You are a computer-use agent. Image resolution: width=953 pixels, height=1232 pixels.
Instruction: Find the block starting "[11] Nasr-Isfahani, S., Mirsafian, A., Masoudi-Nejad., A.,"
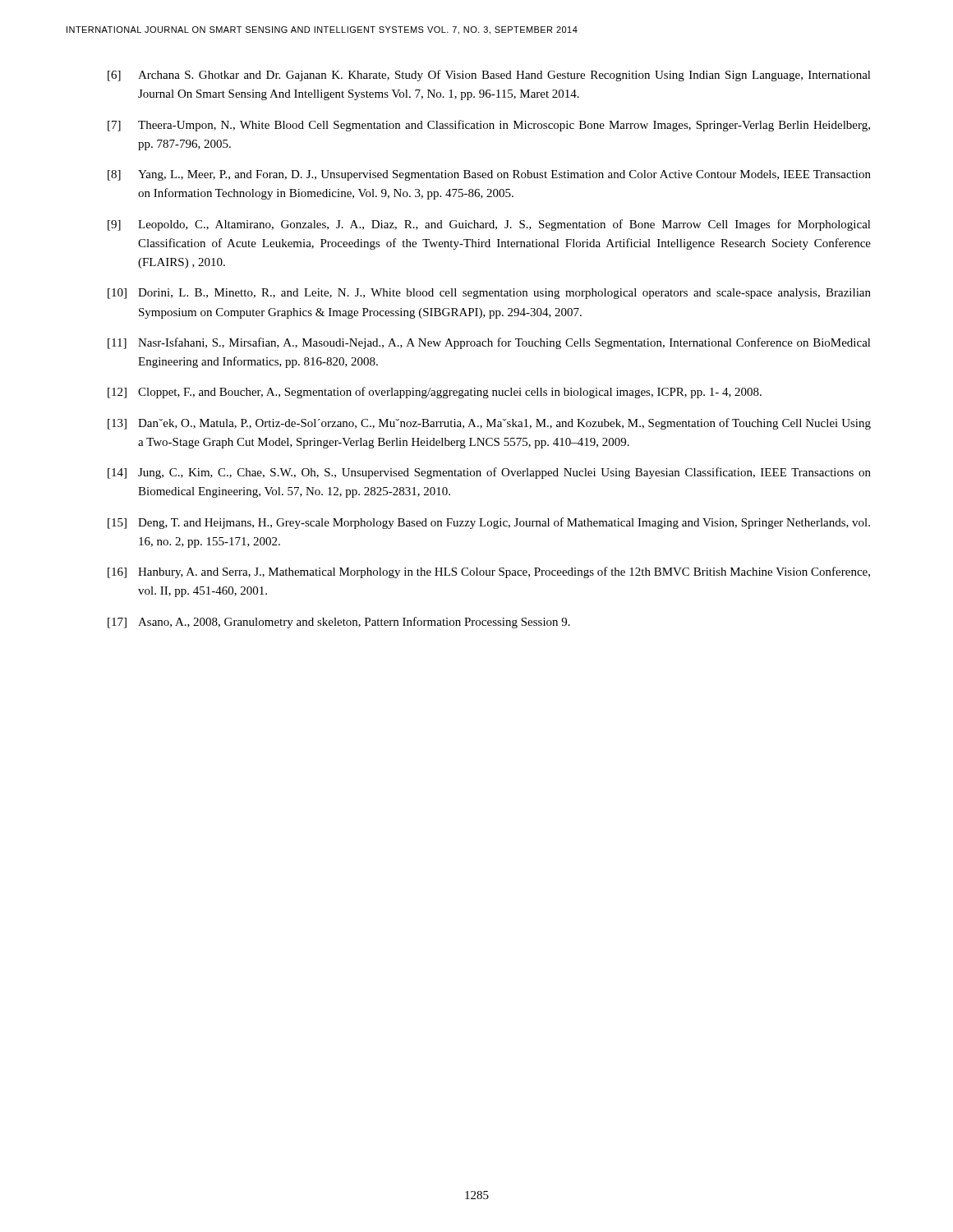(489, 352)
